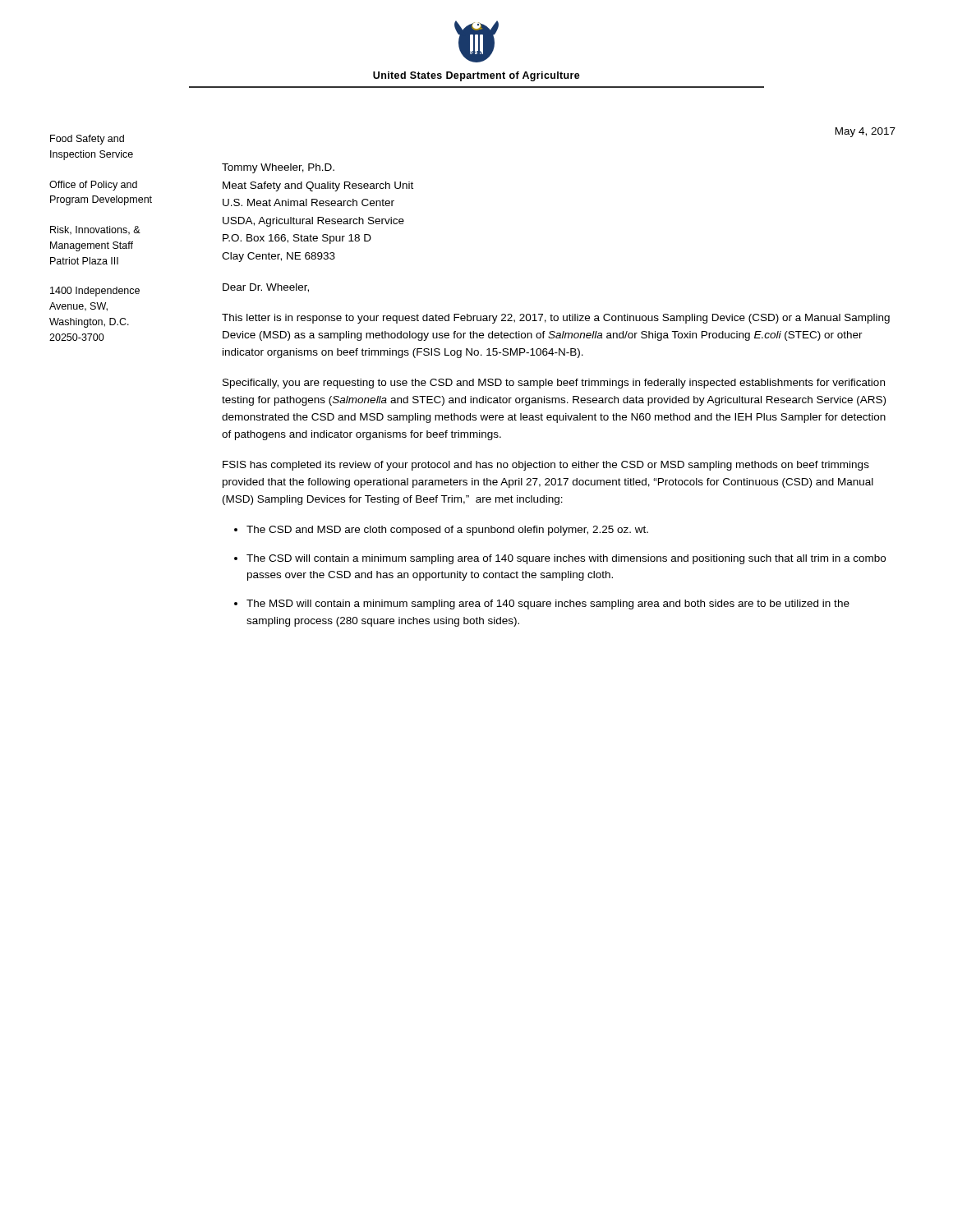Point to the text starting "Specifically, you are requesting to use the CSD"

554,408
